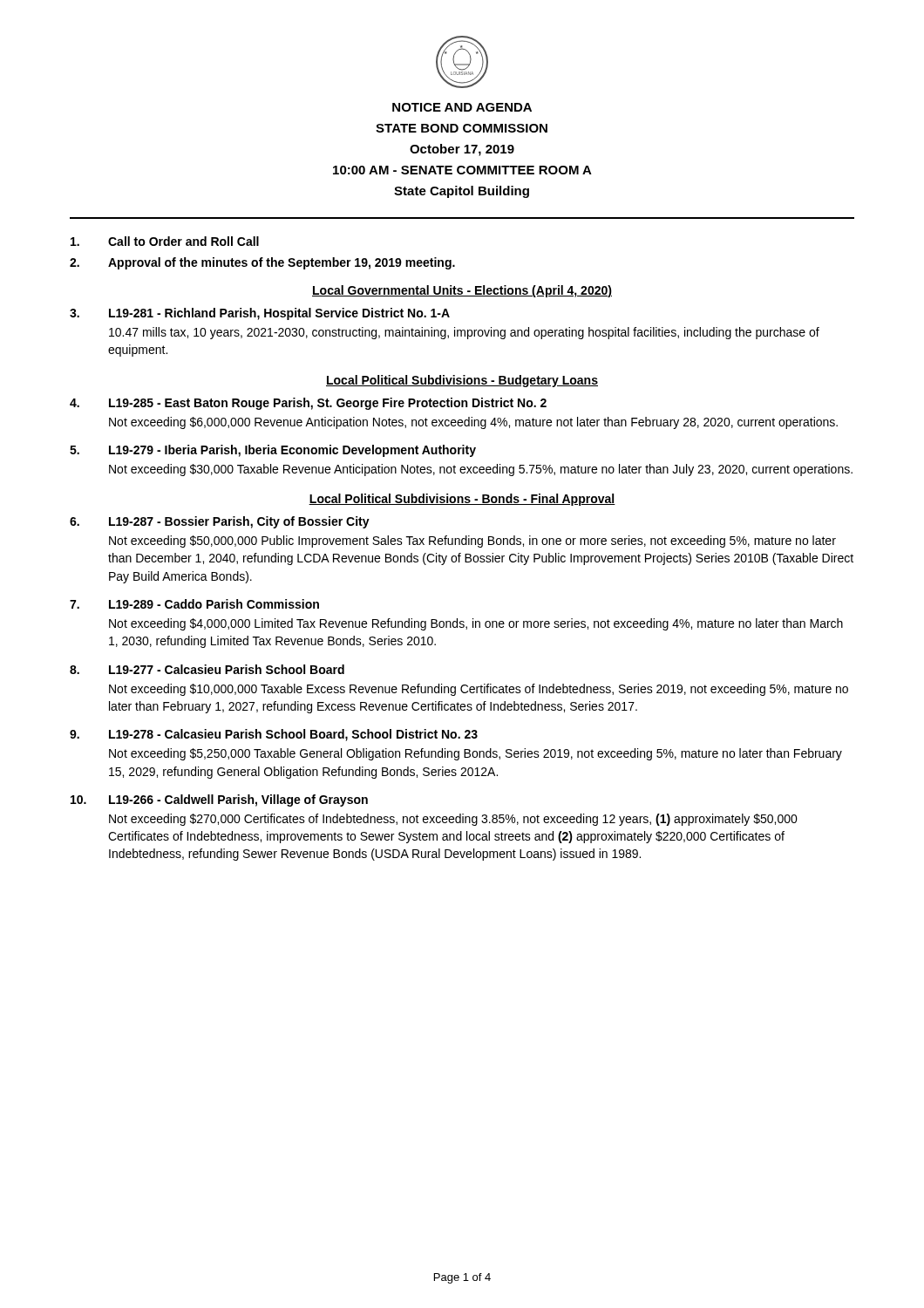
Task: Select the text block that reads "Not exceeding $4,000,000 Limited"
Action: point(476,632)
